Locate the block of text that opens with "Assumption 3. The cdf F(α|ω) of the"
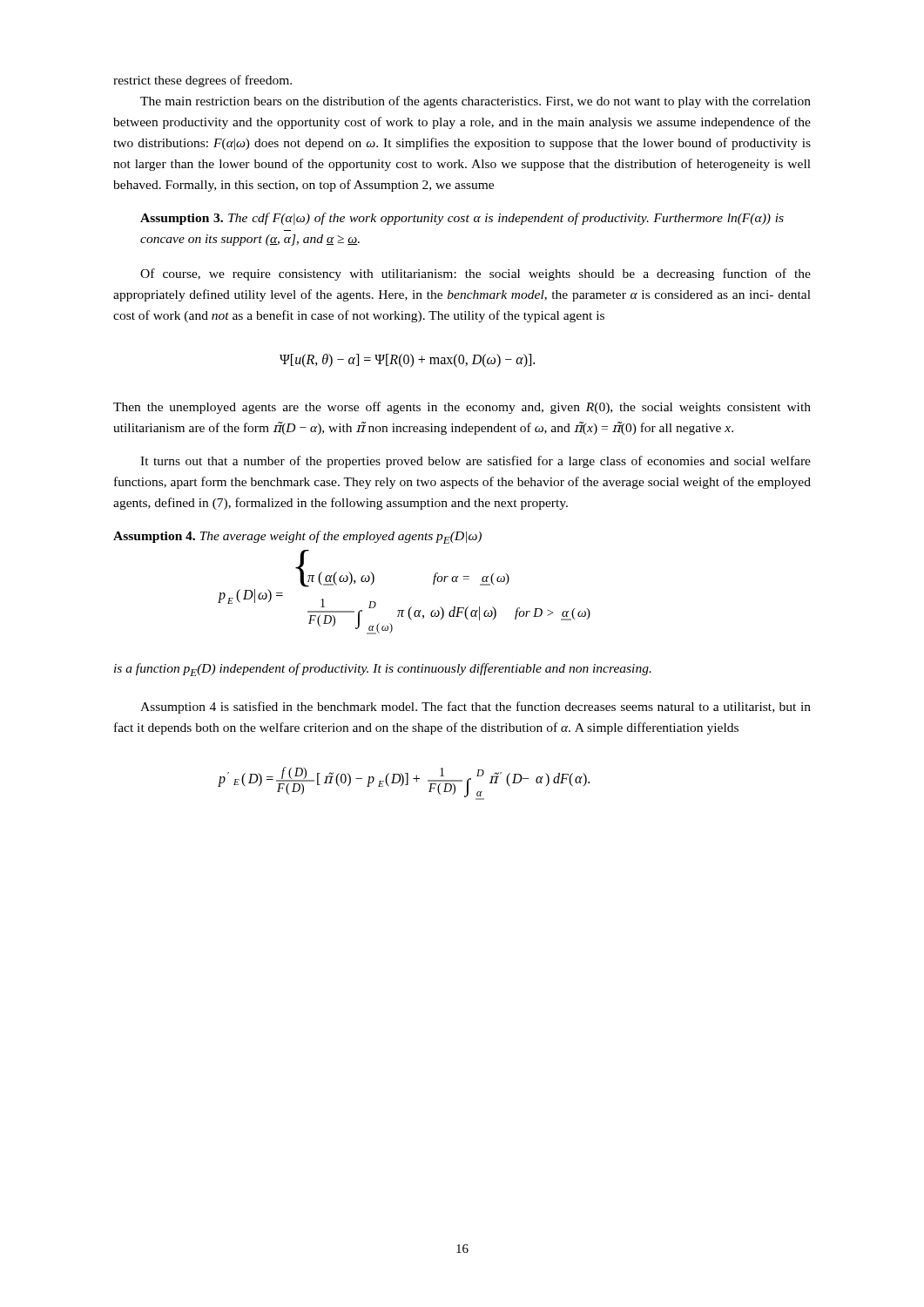924x1307 pixels. pos(462,228)
